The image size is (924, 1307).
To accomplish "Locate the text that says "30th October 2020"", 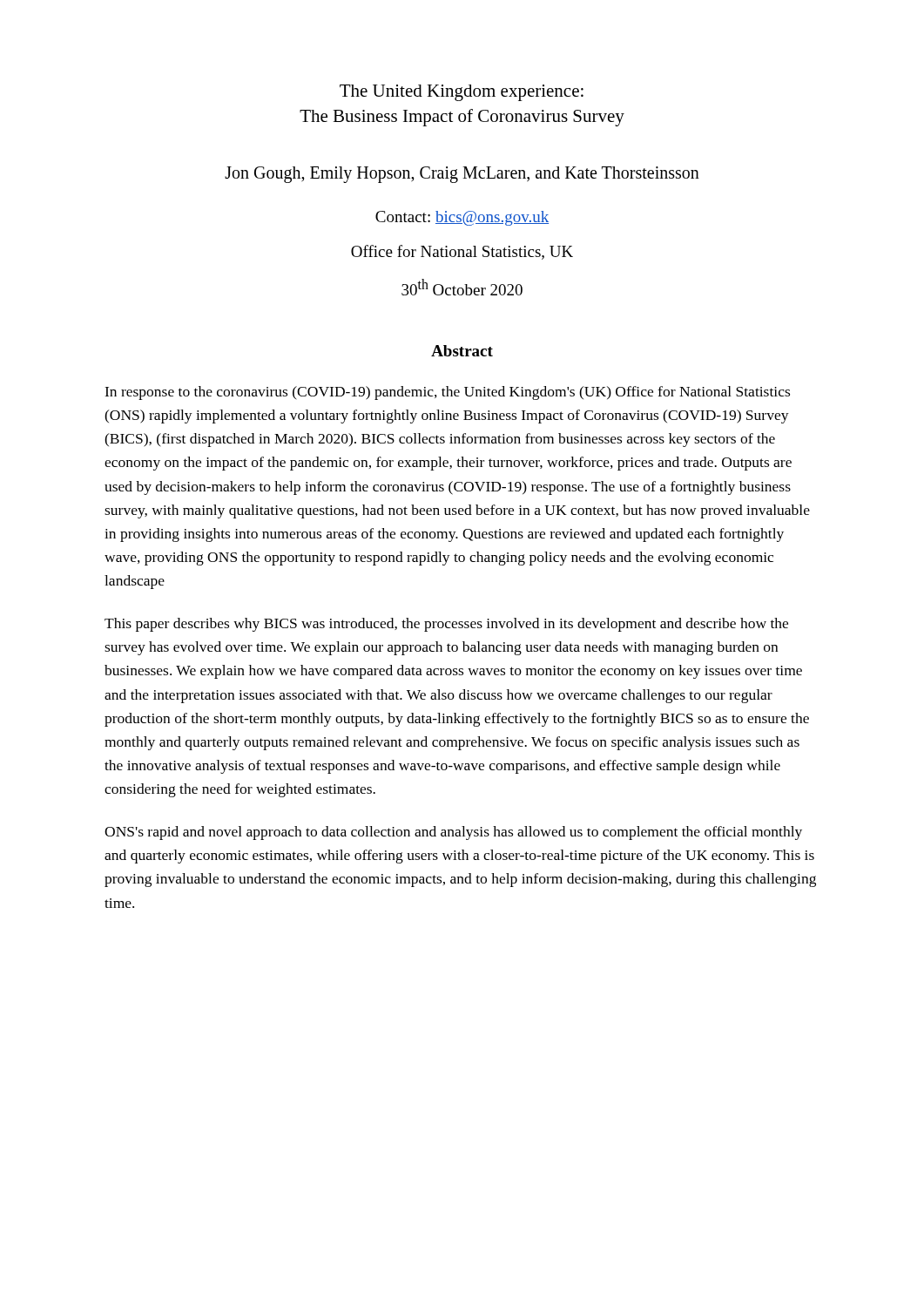I will 462,288.
